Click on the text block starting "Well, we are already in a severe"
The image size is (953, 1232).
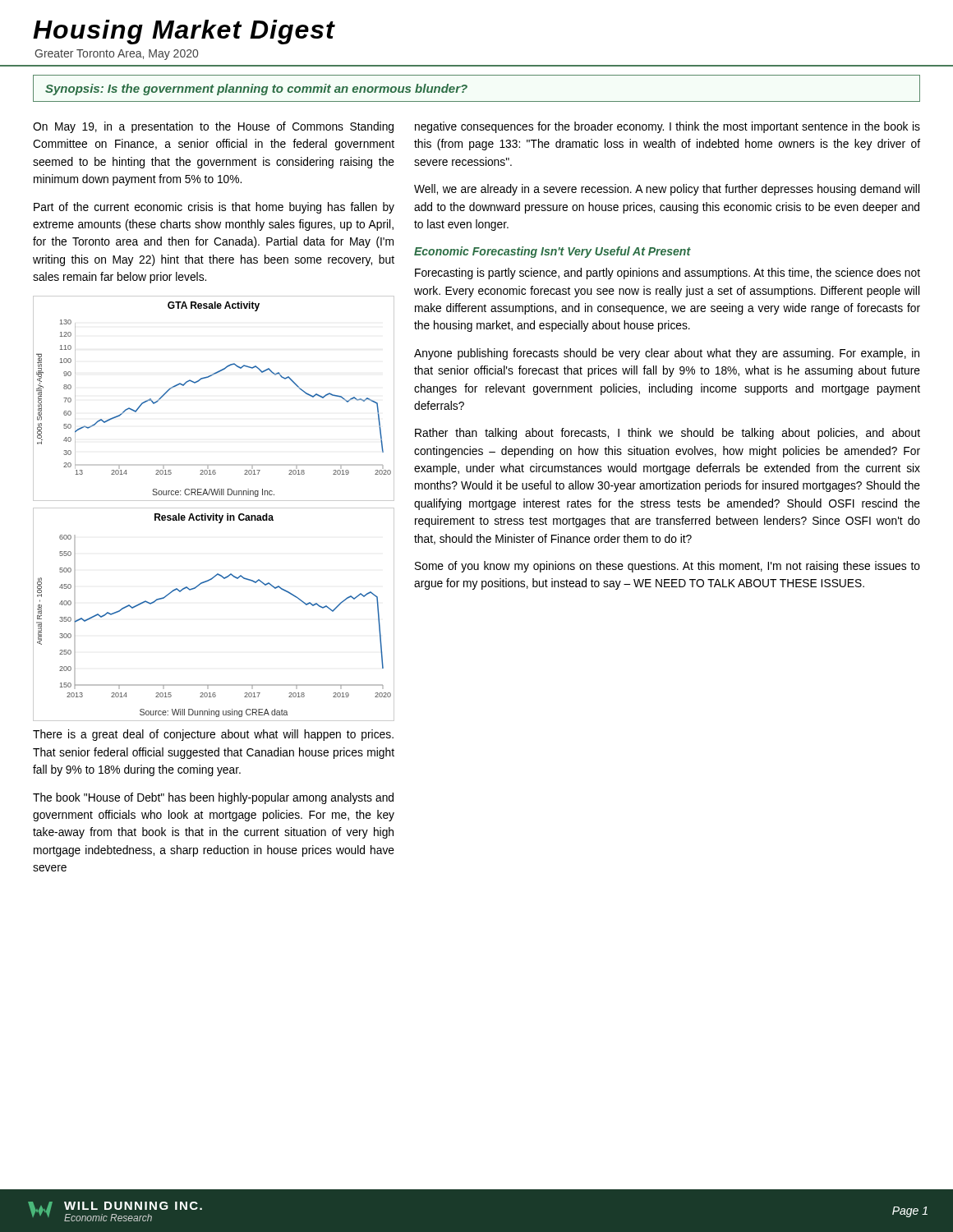[x=667, y=207]
